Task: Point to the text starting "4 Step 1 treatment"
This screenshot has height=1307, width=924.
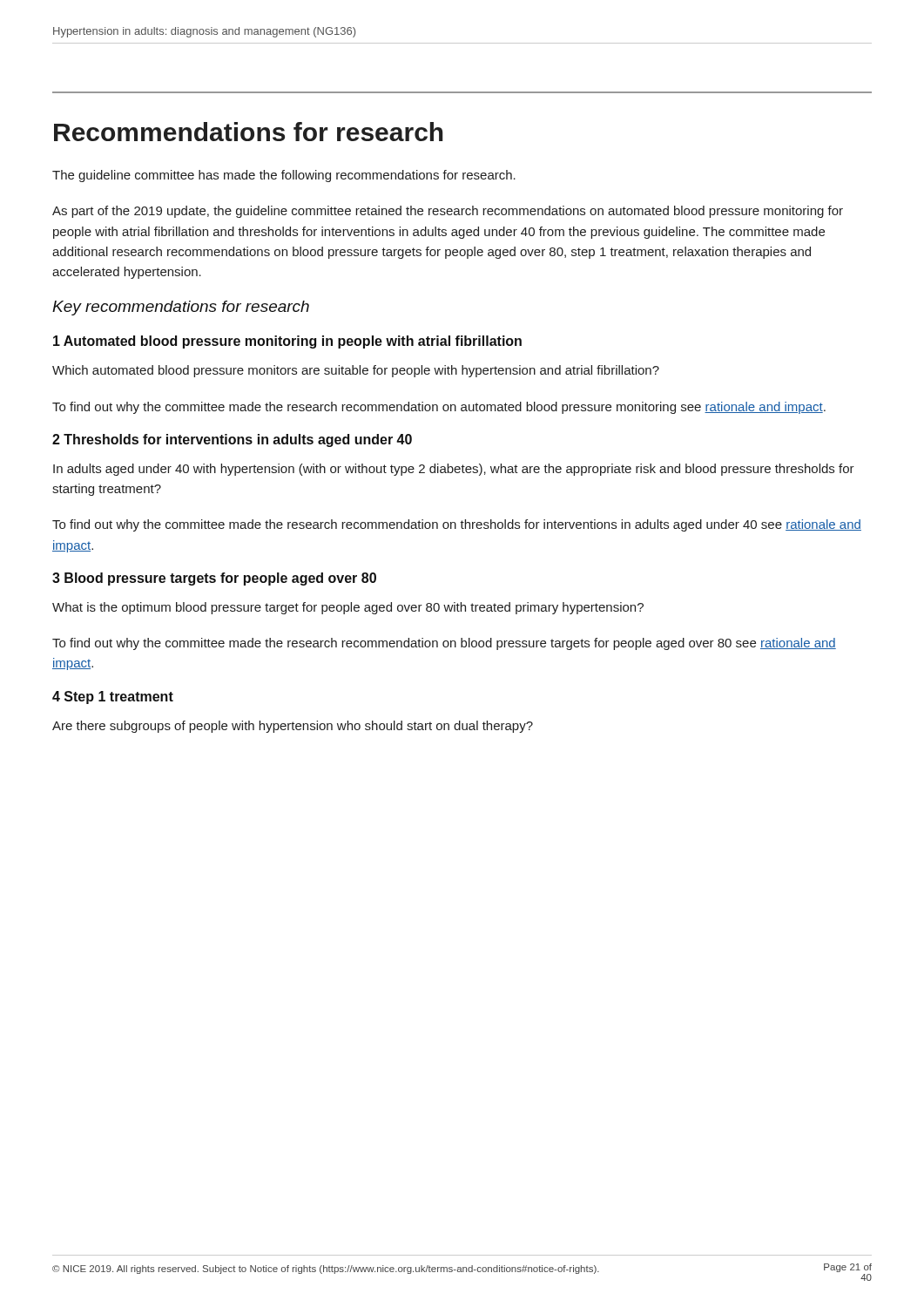Action: tap(113, 698)
